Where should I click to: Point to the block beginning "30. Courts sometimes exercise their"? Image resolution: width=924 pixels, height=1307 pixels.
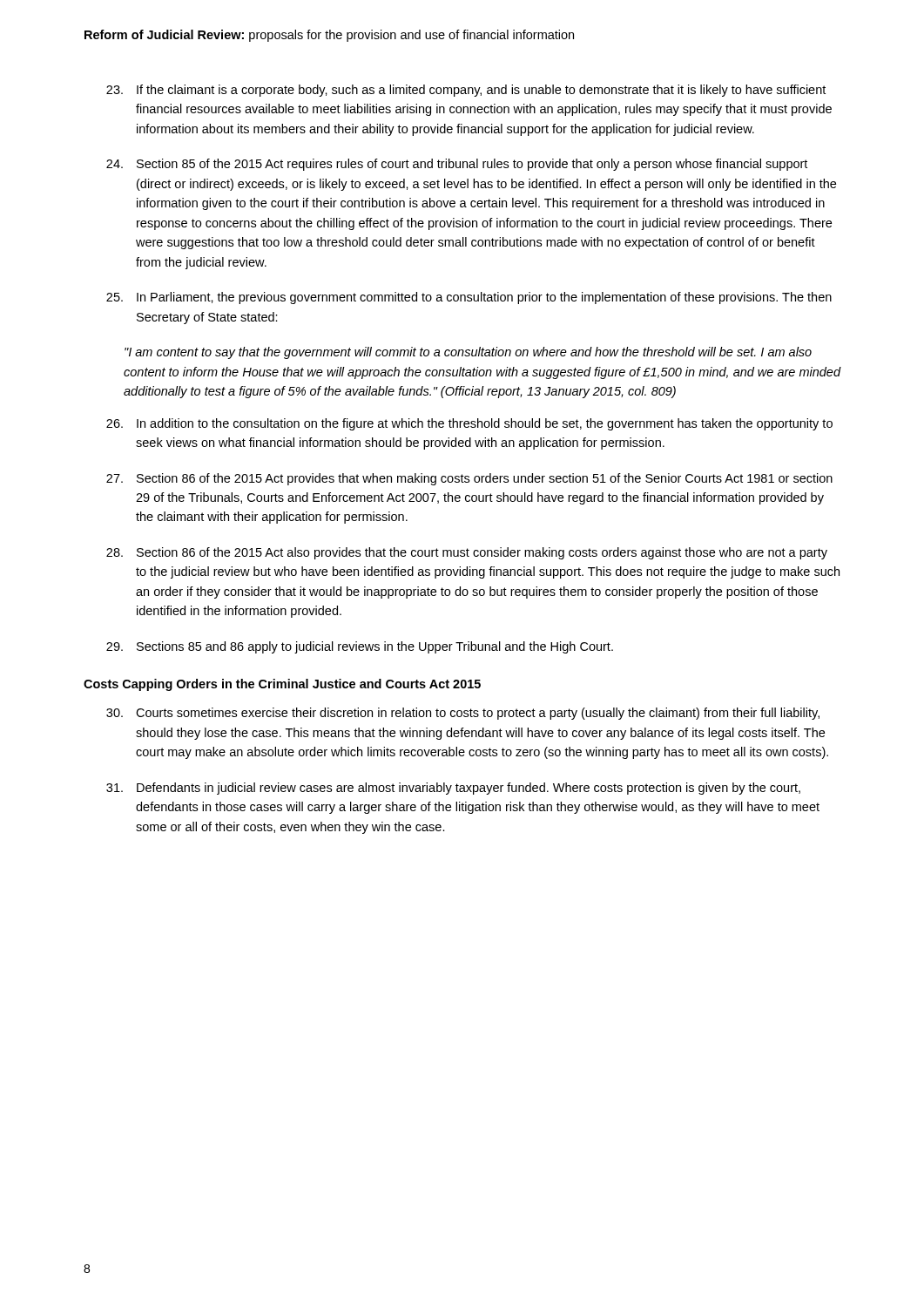coord(462,733)
